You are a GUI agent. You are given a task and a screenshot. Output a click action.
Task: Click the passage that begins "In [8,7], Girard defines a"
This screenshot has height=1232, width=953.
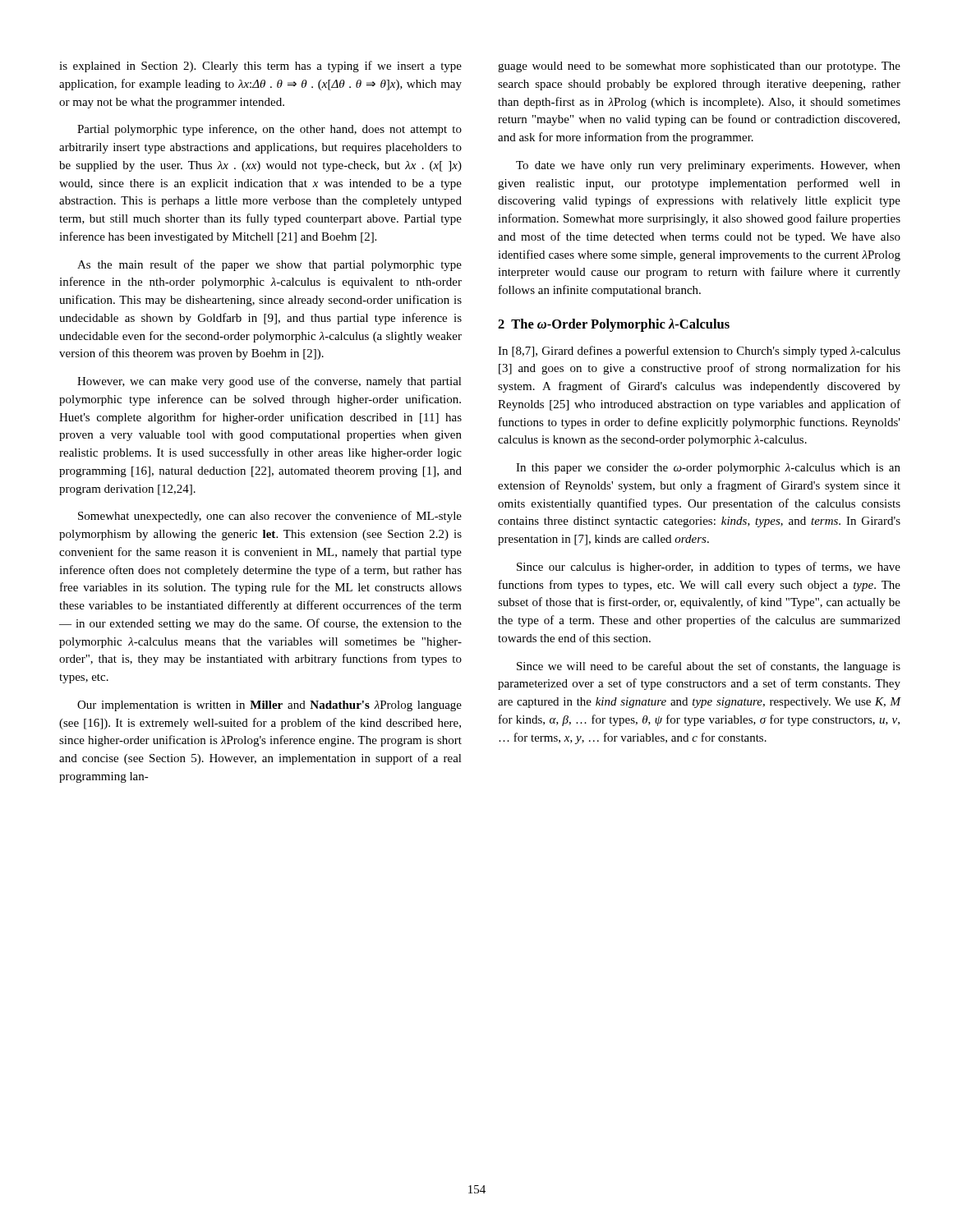pyautogui.click(x=699, y=396)
